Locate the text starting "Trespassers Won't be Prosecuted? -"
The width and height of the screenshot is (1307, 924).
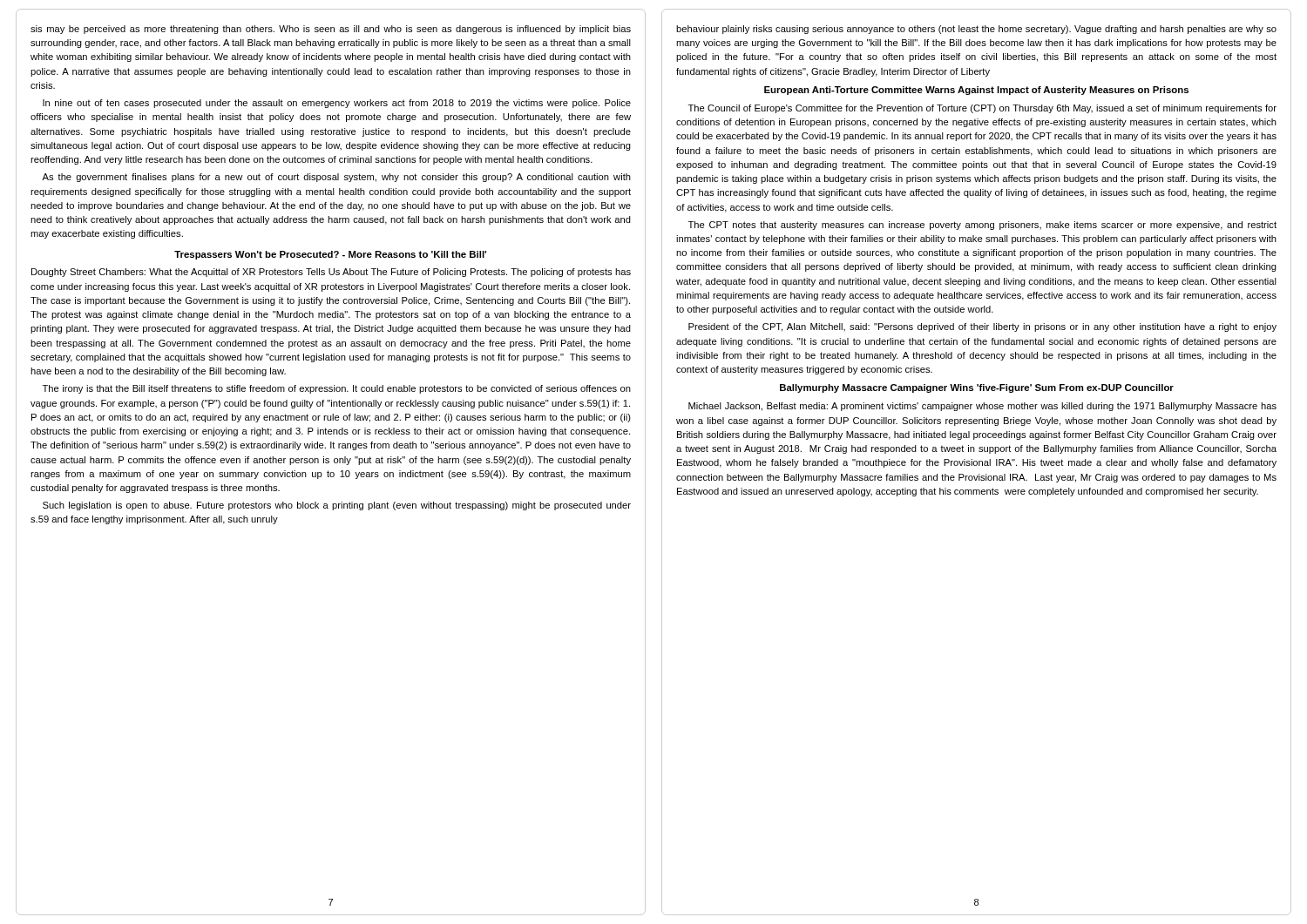pyautogui.click(x=331, y=254)
